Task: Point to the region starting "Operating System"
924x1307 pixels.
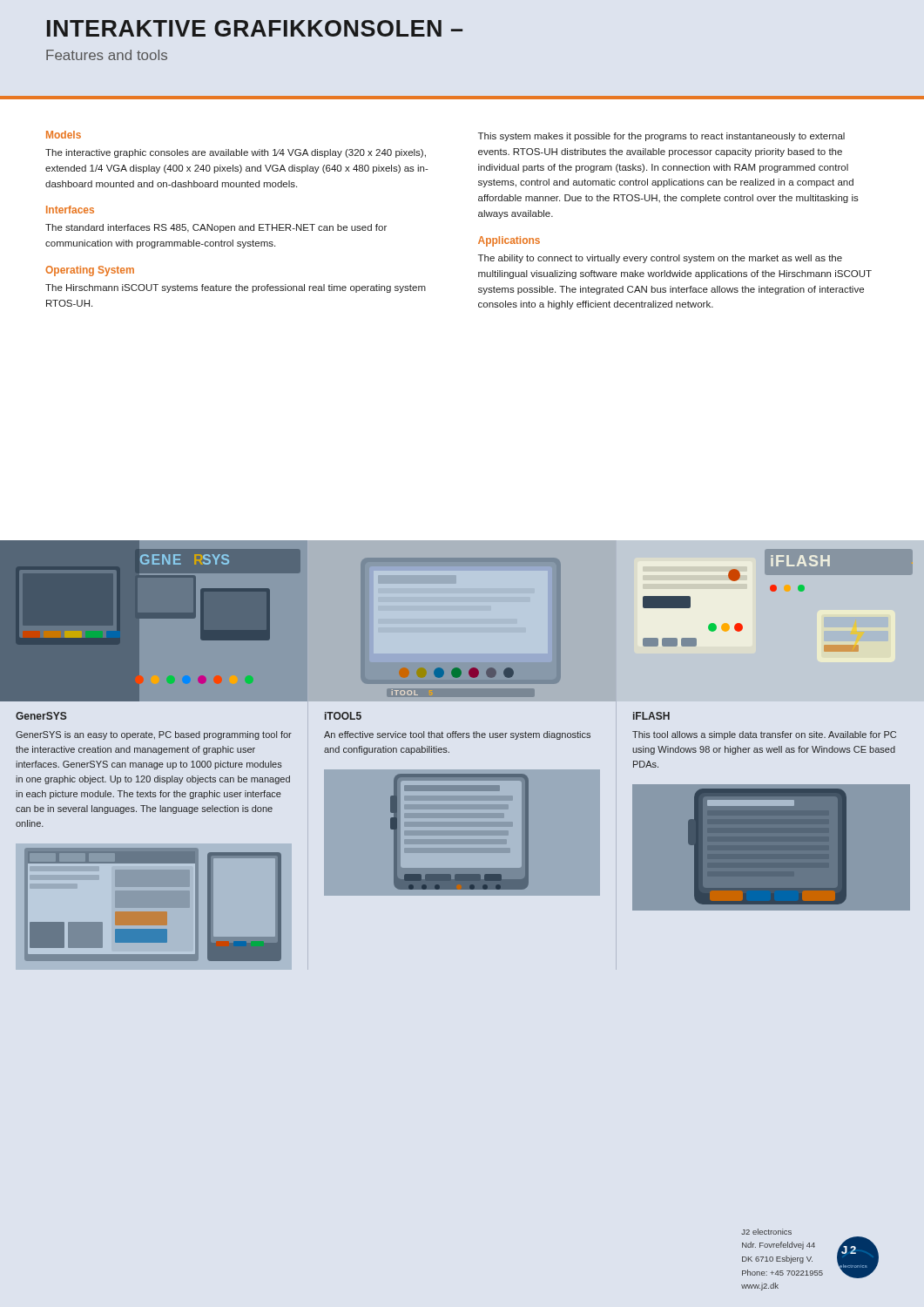Action: pos(90,270)
